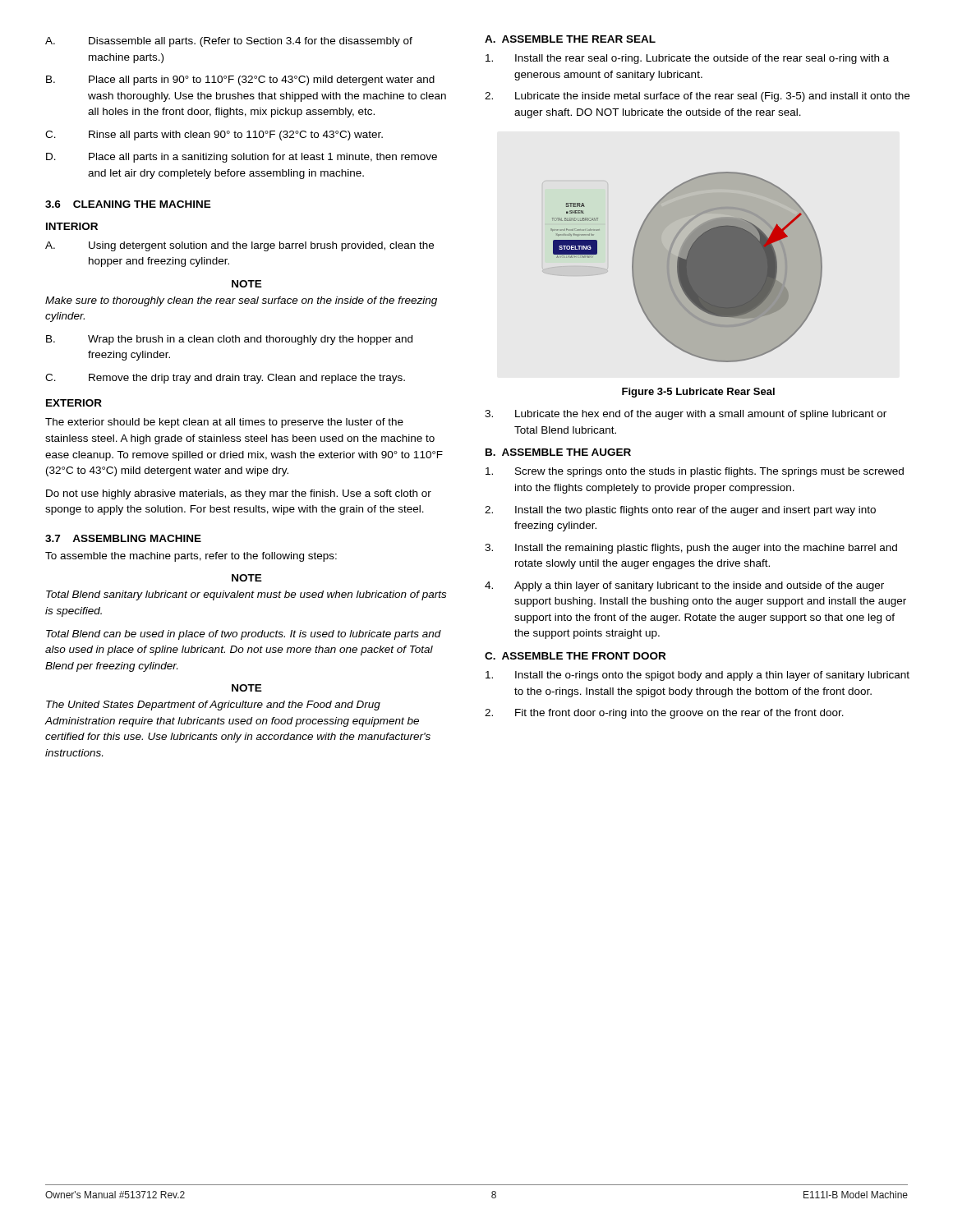
Task: Where is the passage that starts "A. Disassemble all"?
Action: [246, 49]
